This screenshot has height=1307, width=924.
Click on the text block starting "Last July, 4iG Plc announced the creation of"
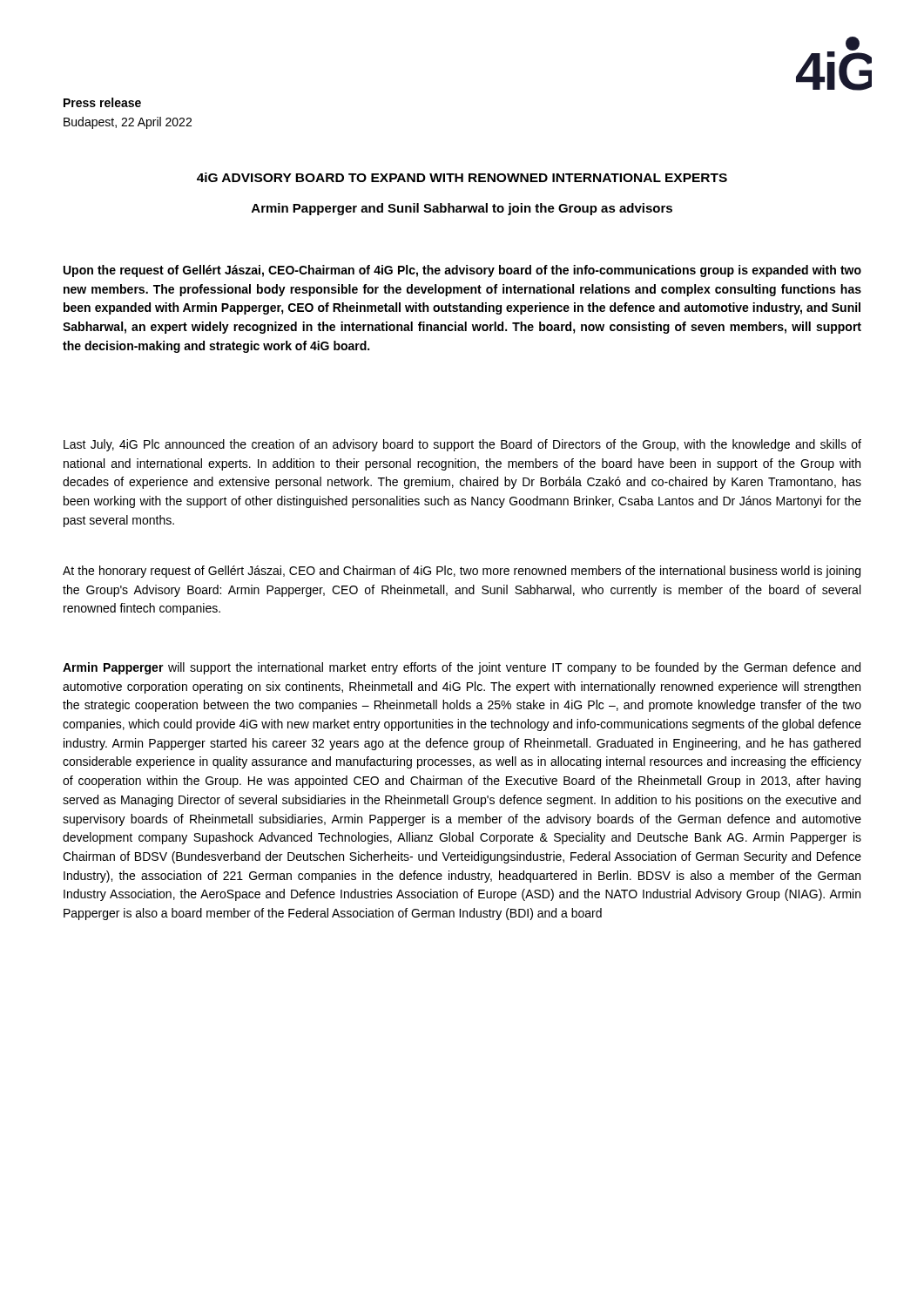coord(462,482)
